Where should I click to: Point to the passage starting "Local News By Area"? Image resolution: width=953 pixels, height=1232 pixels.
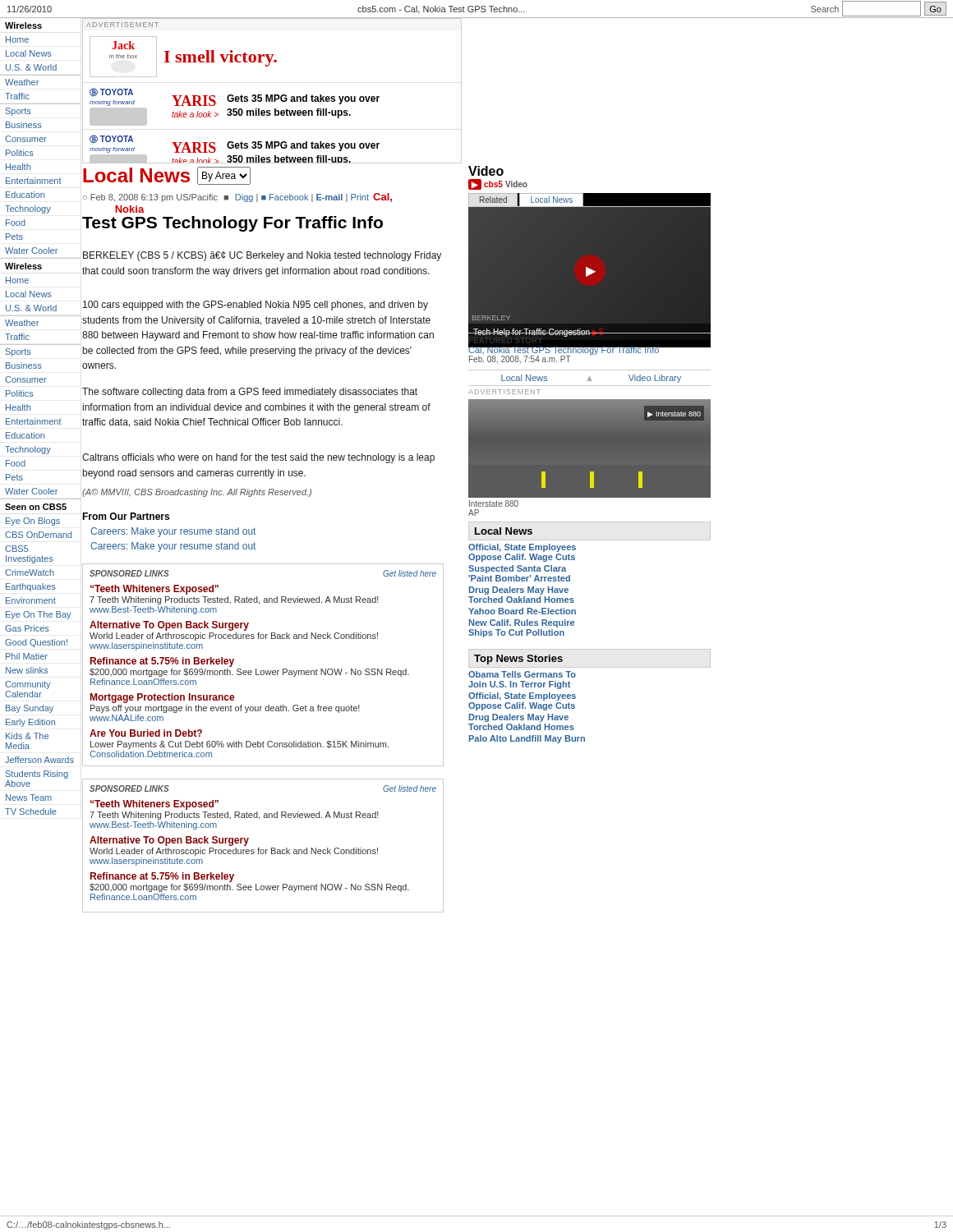[166, 176]
